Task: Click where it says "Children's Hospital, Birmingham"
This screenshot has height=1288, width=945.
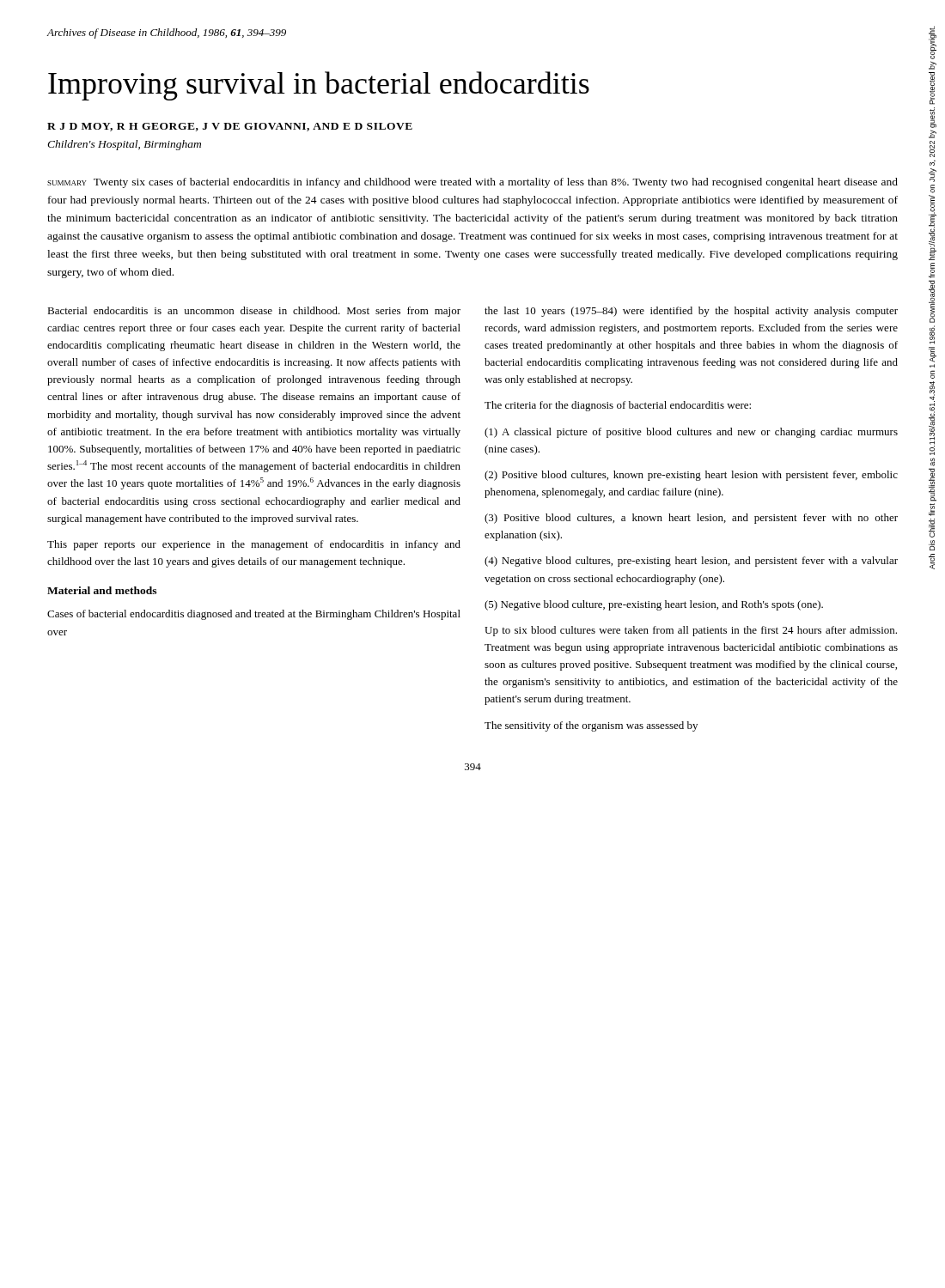Action: pyautogui.click(x=124, y=144)
